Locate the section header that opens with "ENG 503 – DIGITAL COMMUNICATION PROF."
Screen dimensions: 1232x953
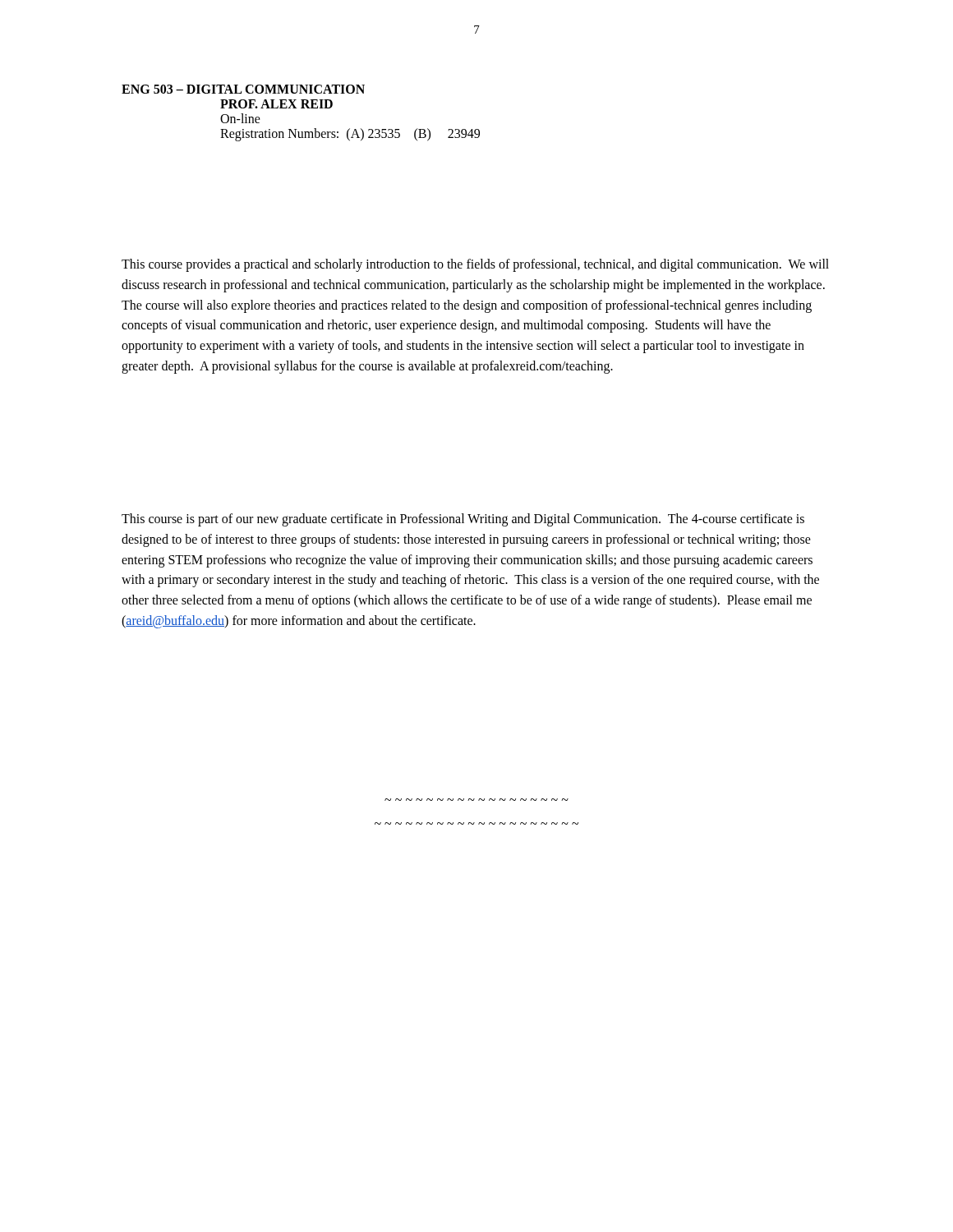pyautogui.click(x=301, y=112)
